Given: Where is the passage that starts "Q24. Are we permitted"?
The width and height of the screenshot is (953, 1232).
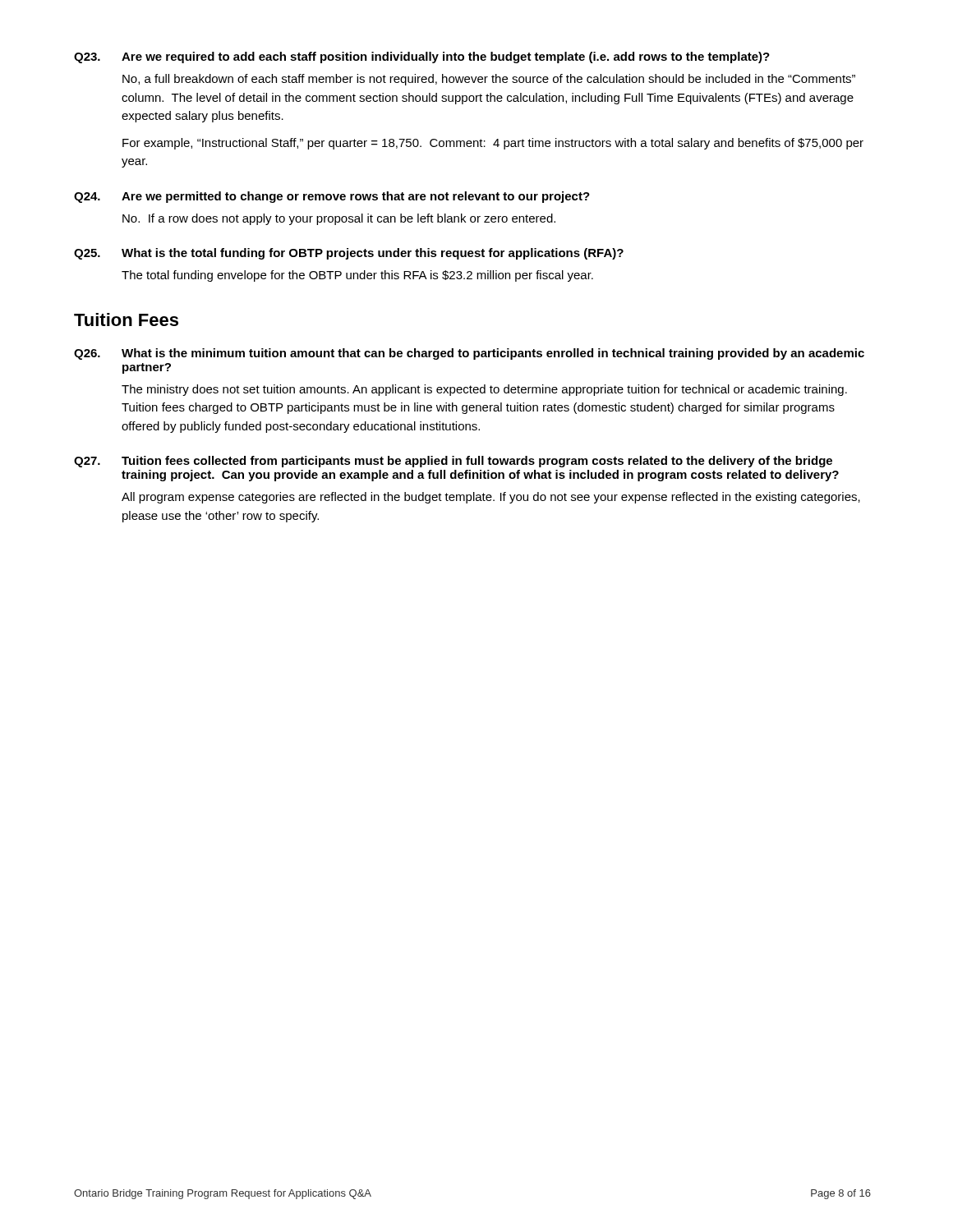Looking at the screenshot, I should [472, 208].
